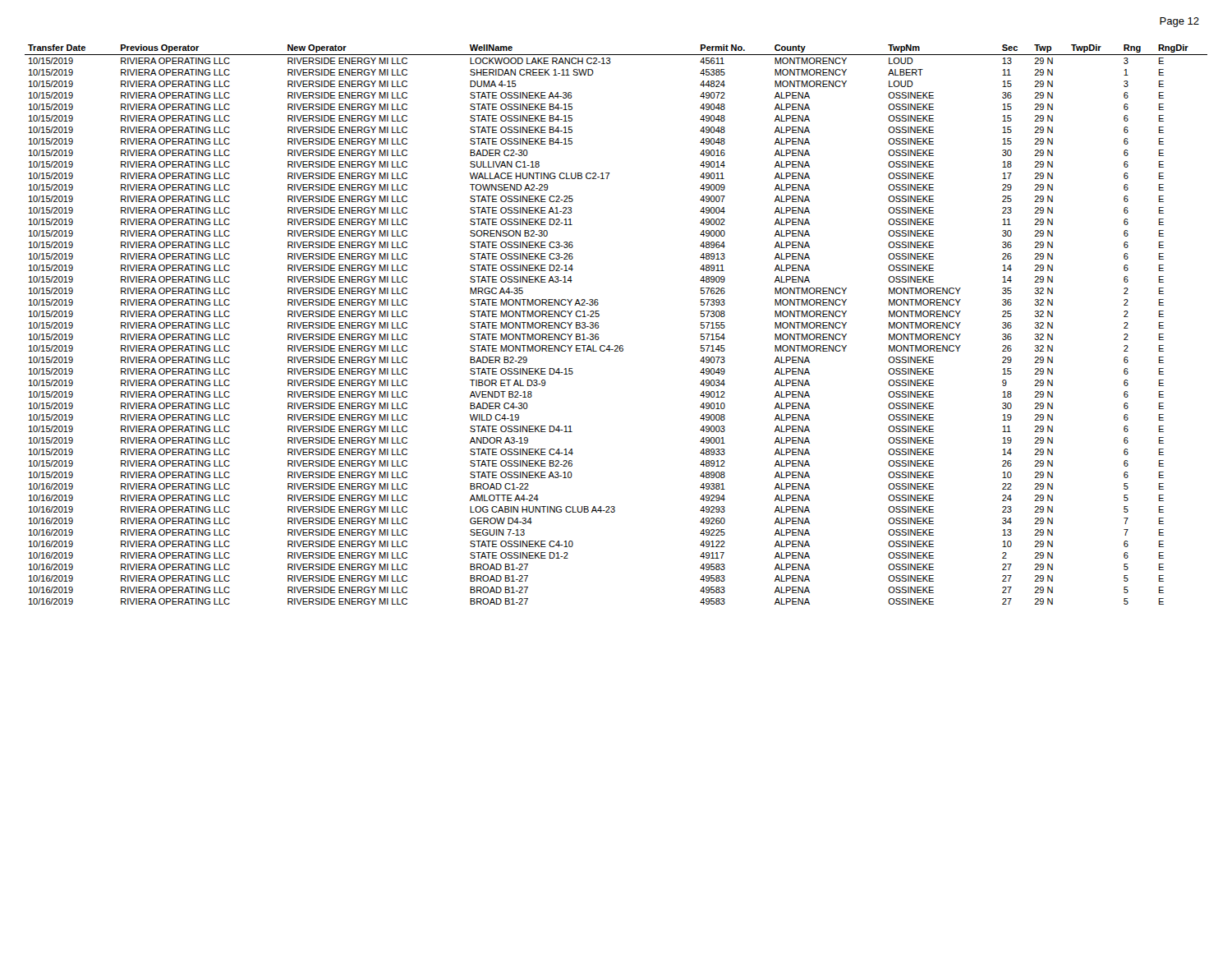
Task: Locate the table with the text "BROAD B1-27"
Action: [616, 324]
